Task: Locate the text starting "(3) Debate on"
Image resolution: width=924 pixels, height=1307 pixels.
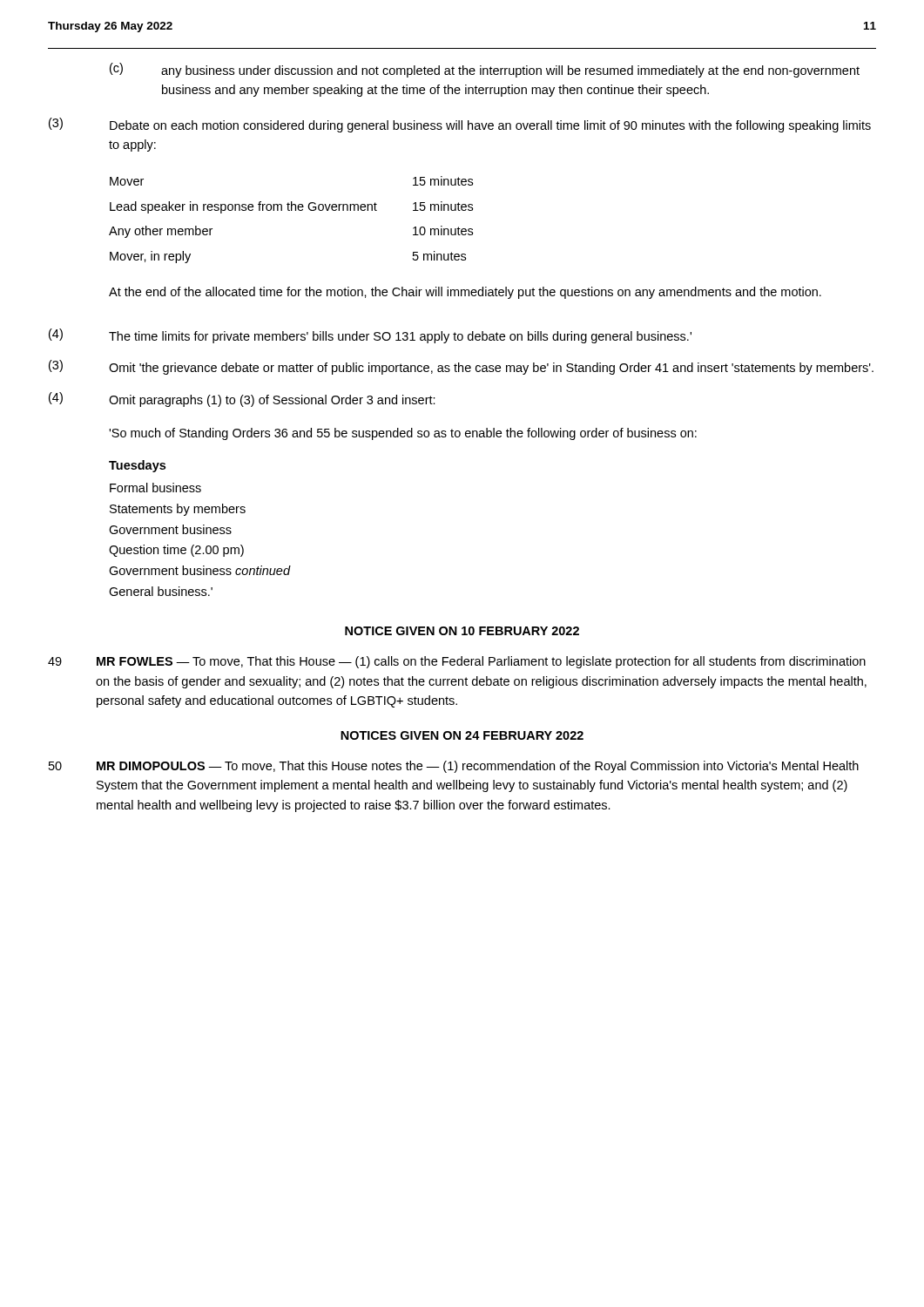Action: [462, 215]
